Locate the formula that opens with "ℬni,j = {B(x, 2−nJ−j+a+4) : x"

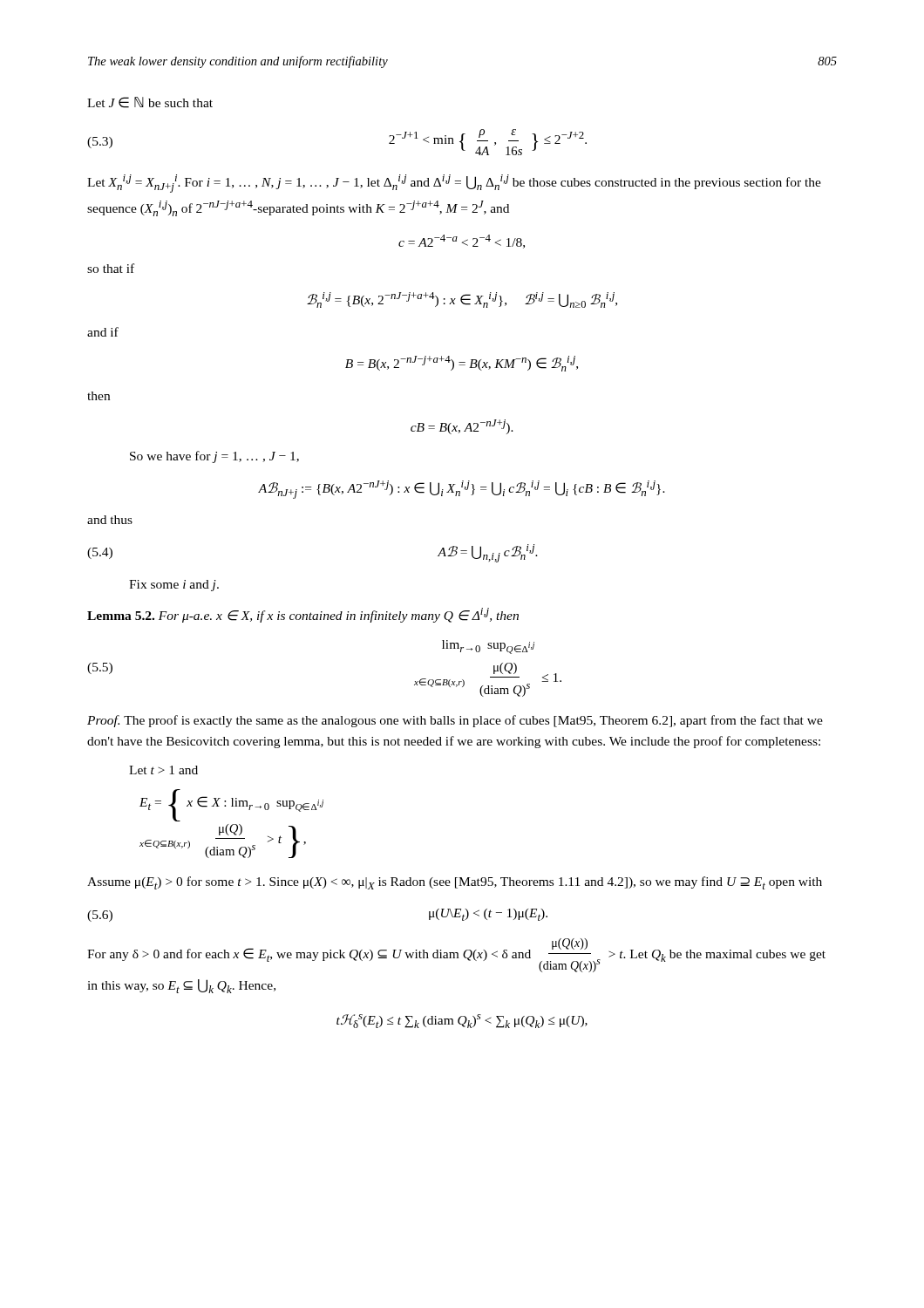[x=462, y=300]
